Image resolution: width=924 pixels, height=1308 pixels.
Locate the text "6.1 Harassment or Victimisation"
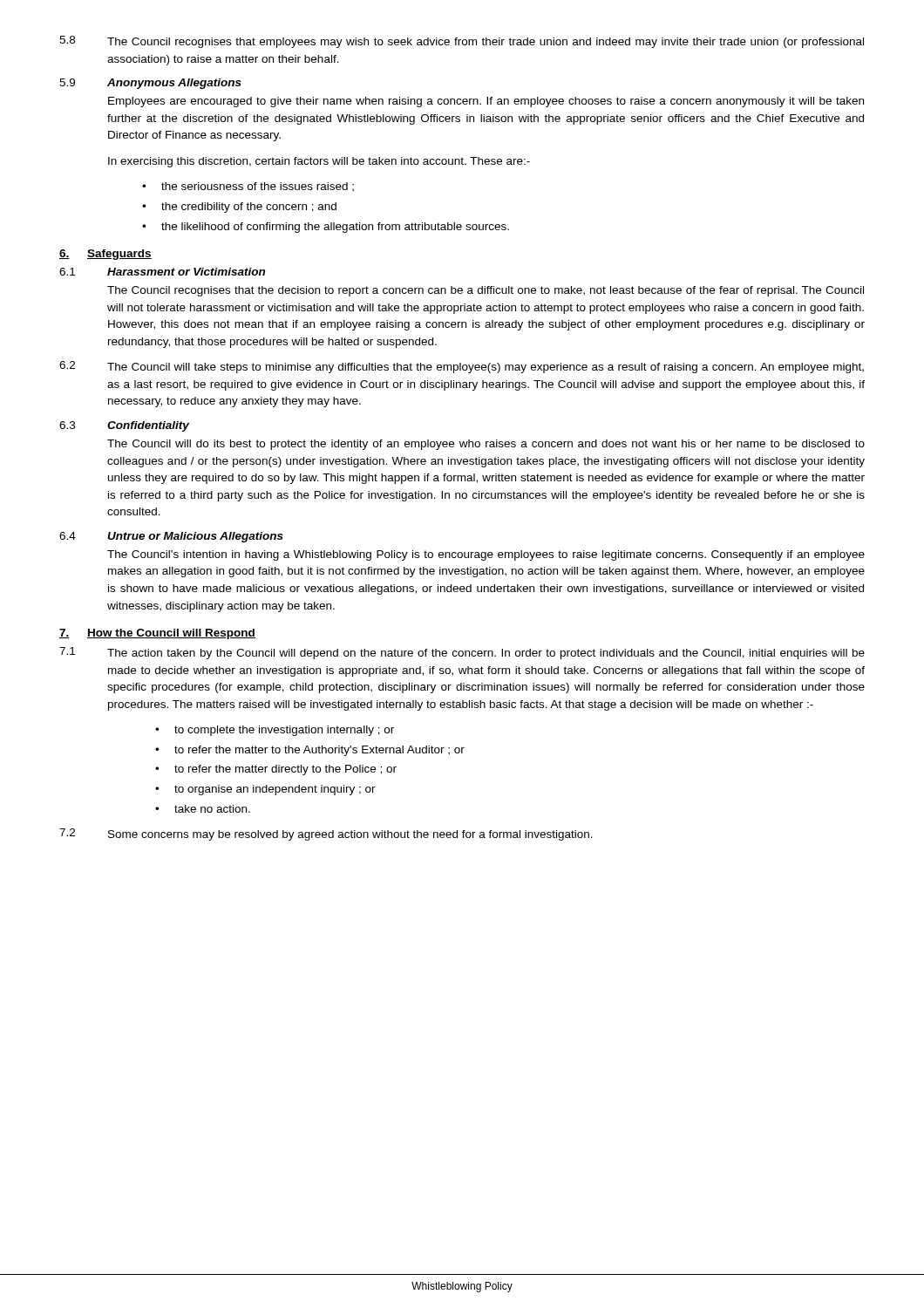[x=163, y=272]
